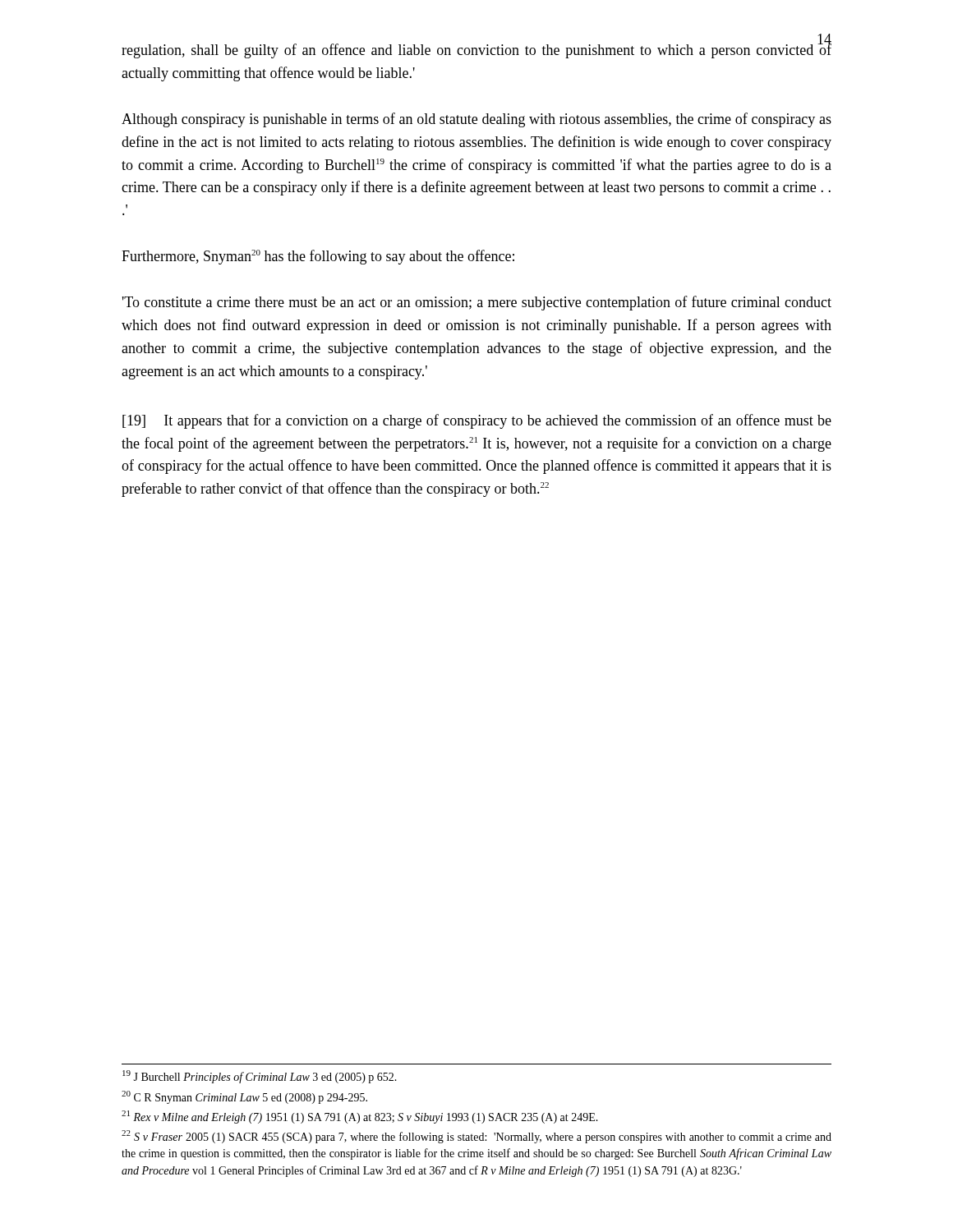Where is the passage that starts "Although conspiracy is punishable"?
This screenshot has width=953, height=1232.
[x=476, y=166]
